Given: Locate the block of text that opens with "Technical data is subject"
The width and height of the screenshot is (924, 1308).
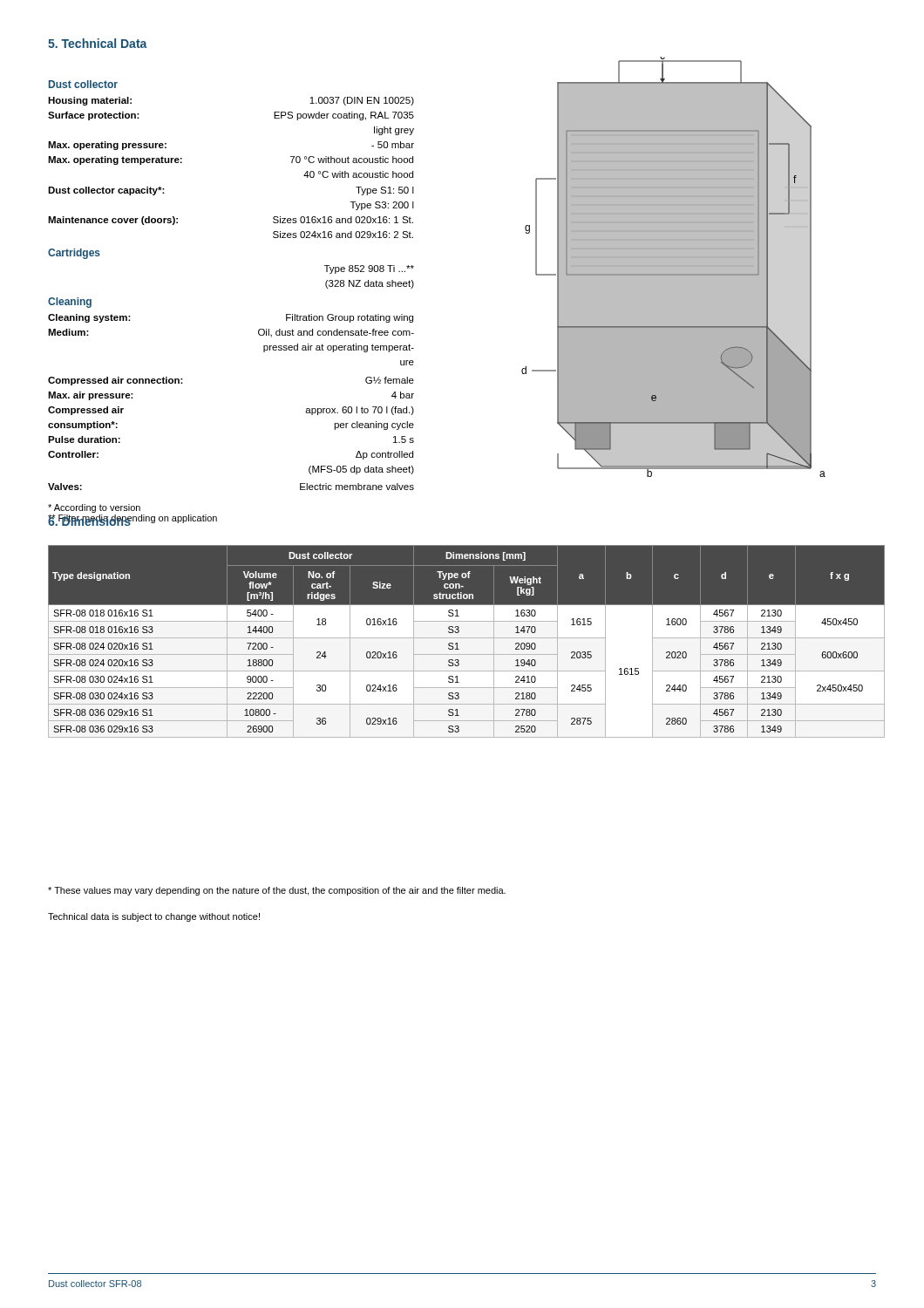Looking at the screenshot, I should point(154,917).
